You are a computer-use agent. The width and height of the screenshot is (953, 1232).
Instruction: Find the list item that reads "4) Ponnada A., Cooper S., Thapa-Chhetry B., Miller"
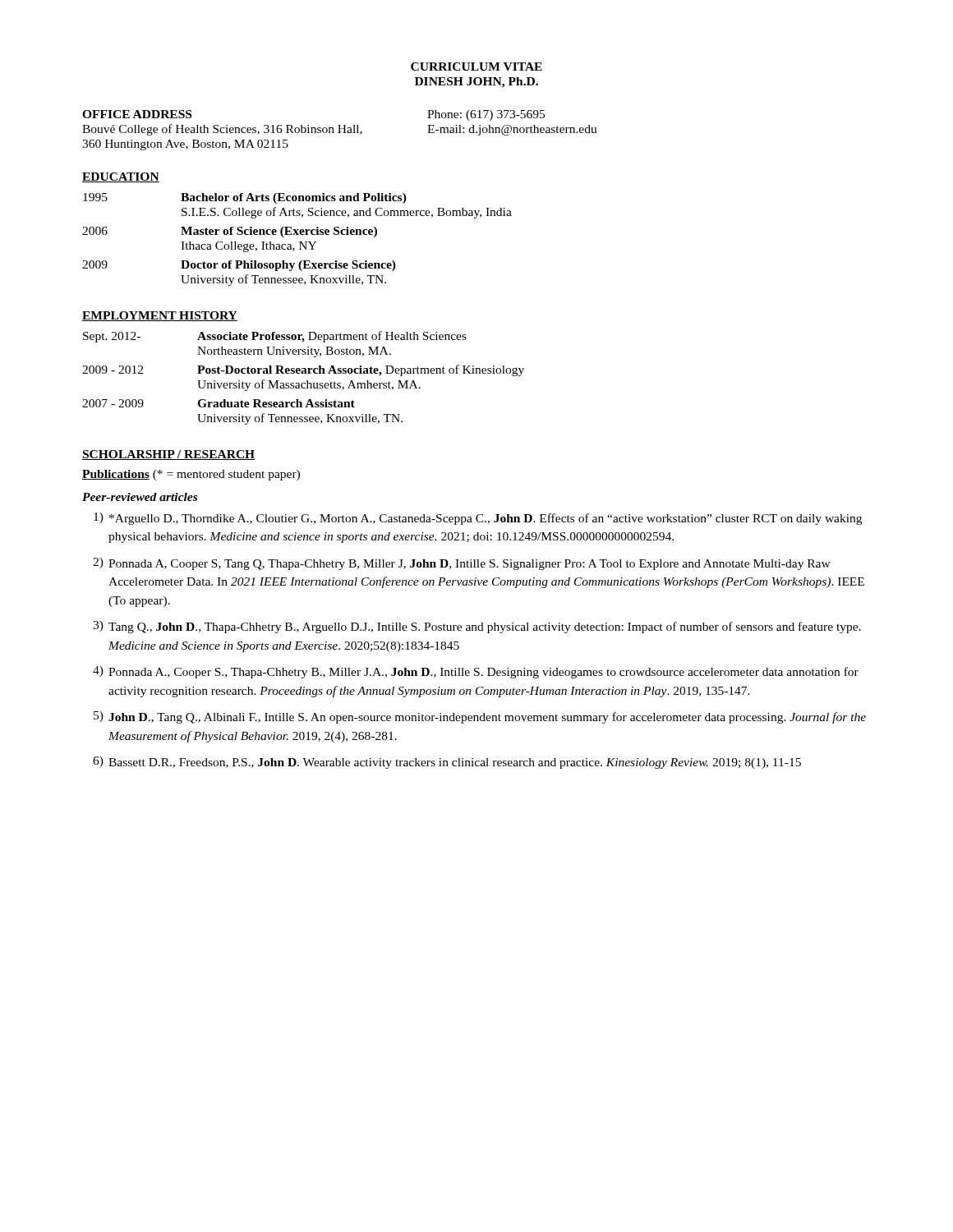[x=476, y=681]
